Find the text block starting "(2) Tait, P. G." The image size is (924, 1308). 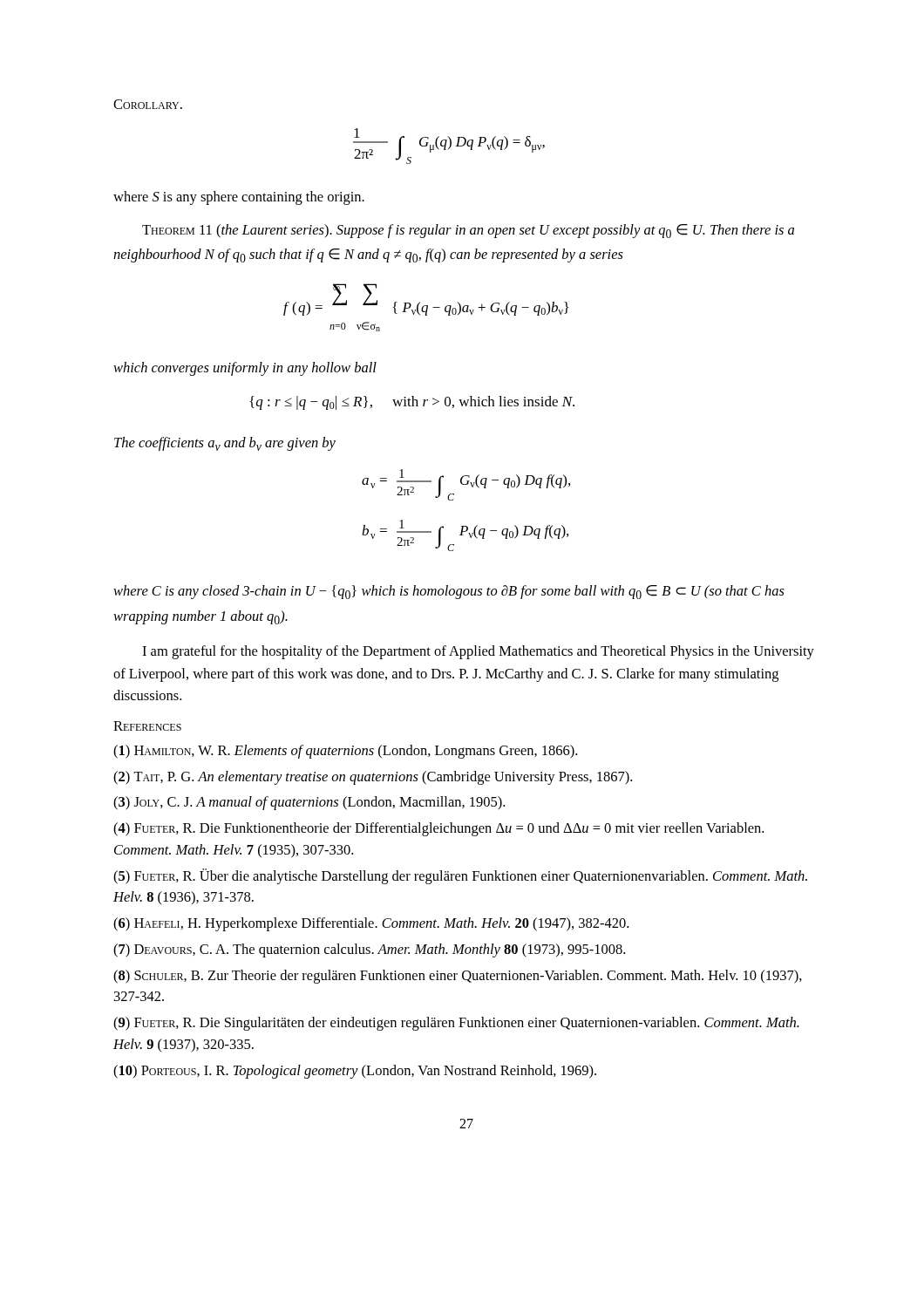373,776
